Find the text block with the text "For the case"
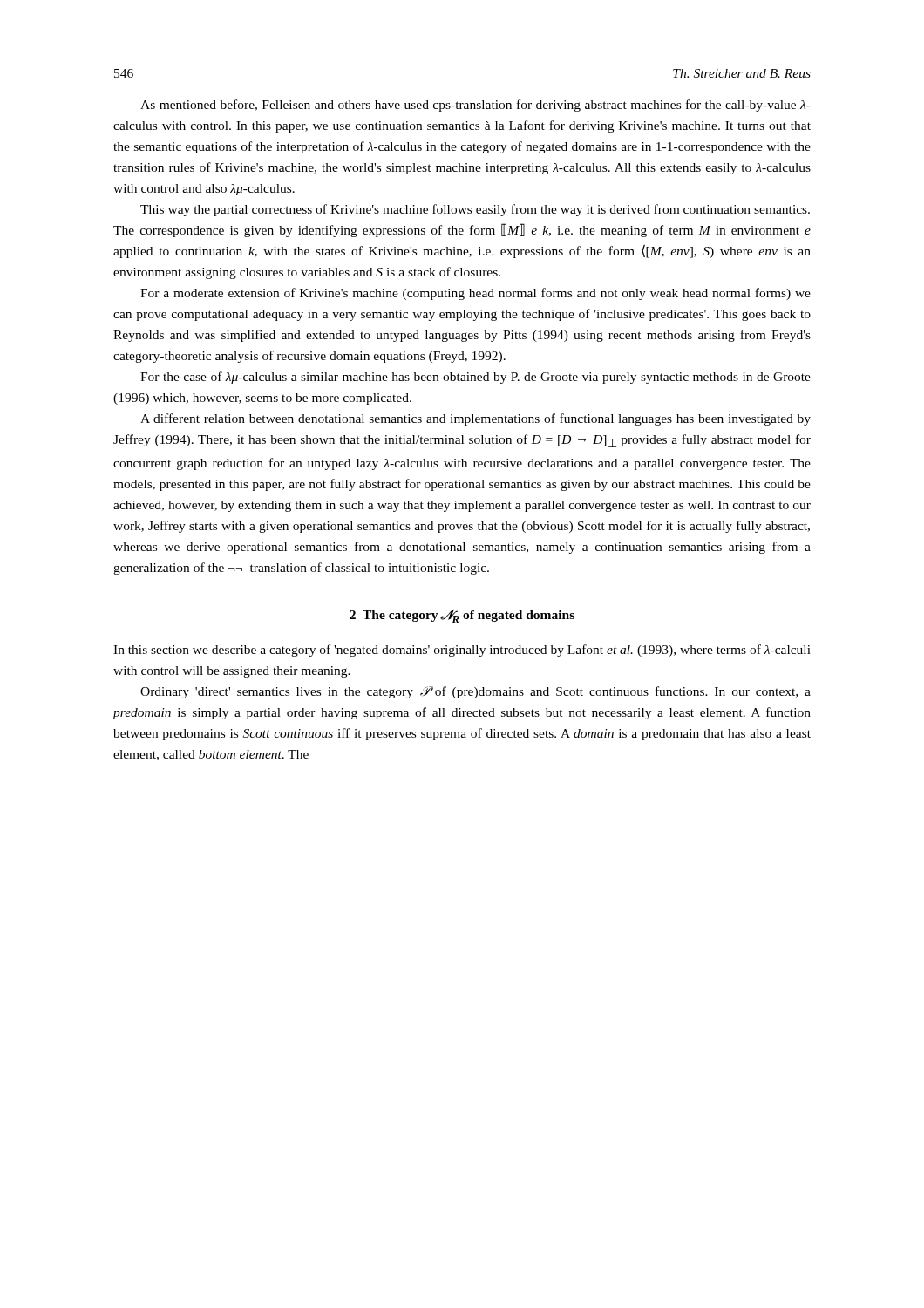924x1308 pixels. tap(462, 387)
